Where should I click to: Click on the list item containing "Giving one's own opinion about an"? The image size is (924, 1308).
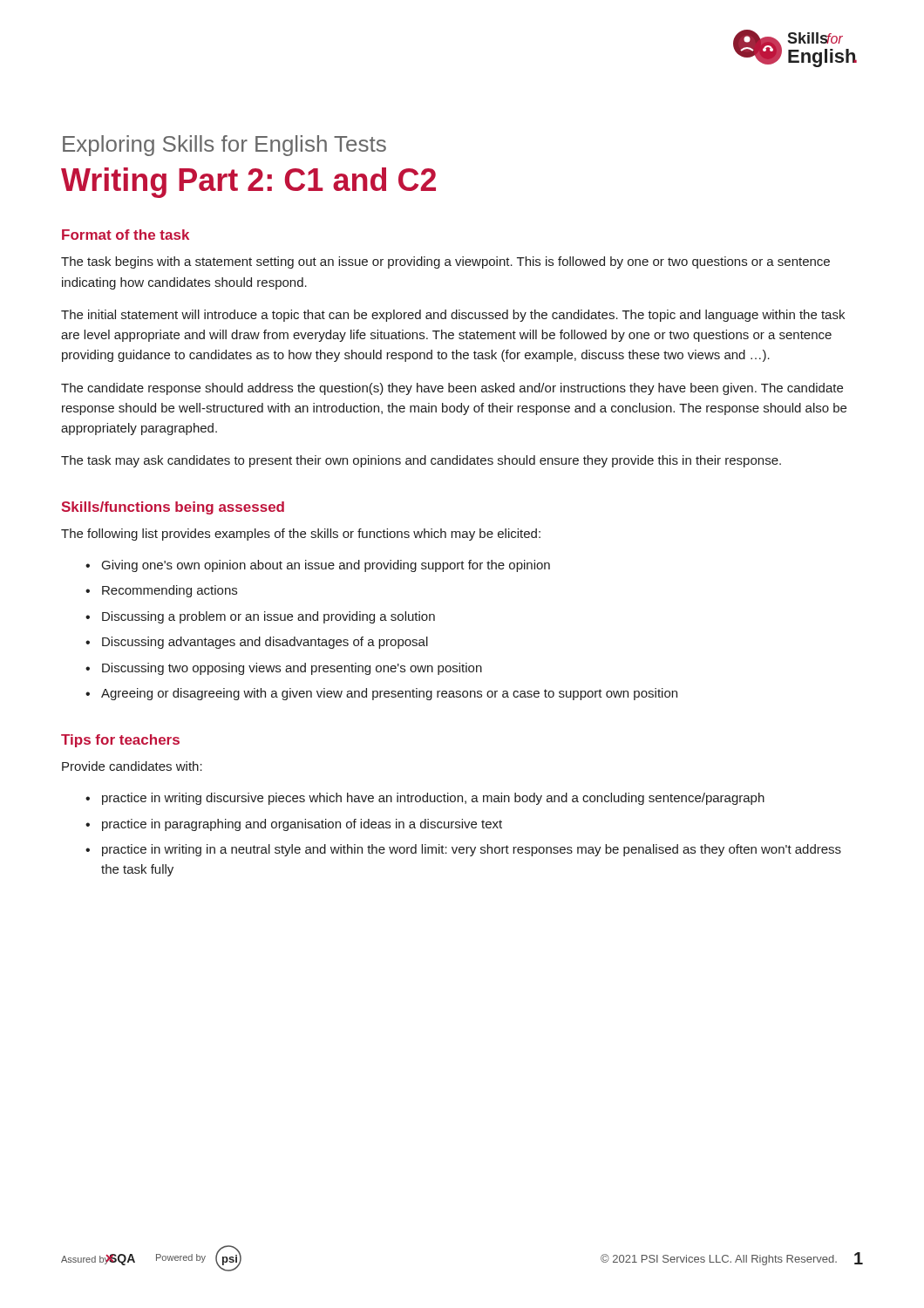[x=326, y=564]
